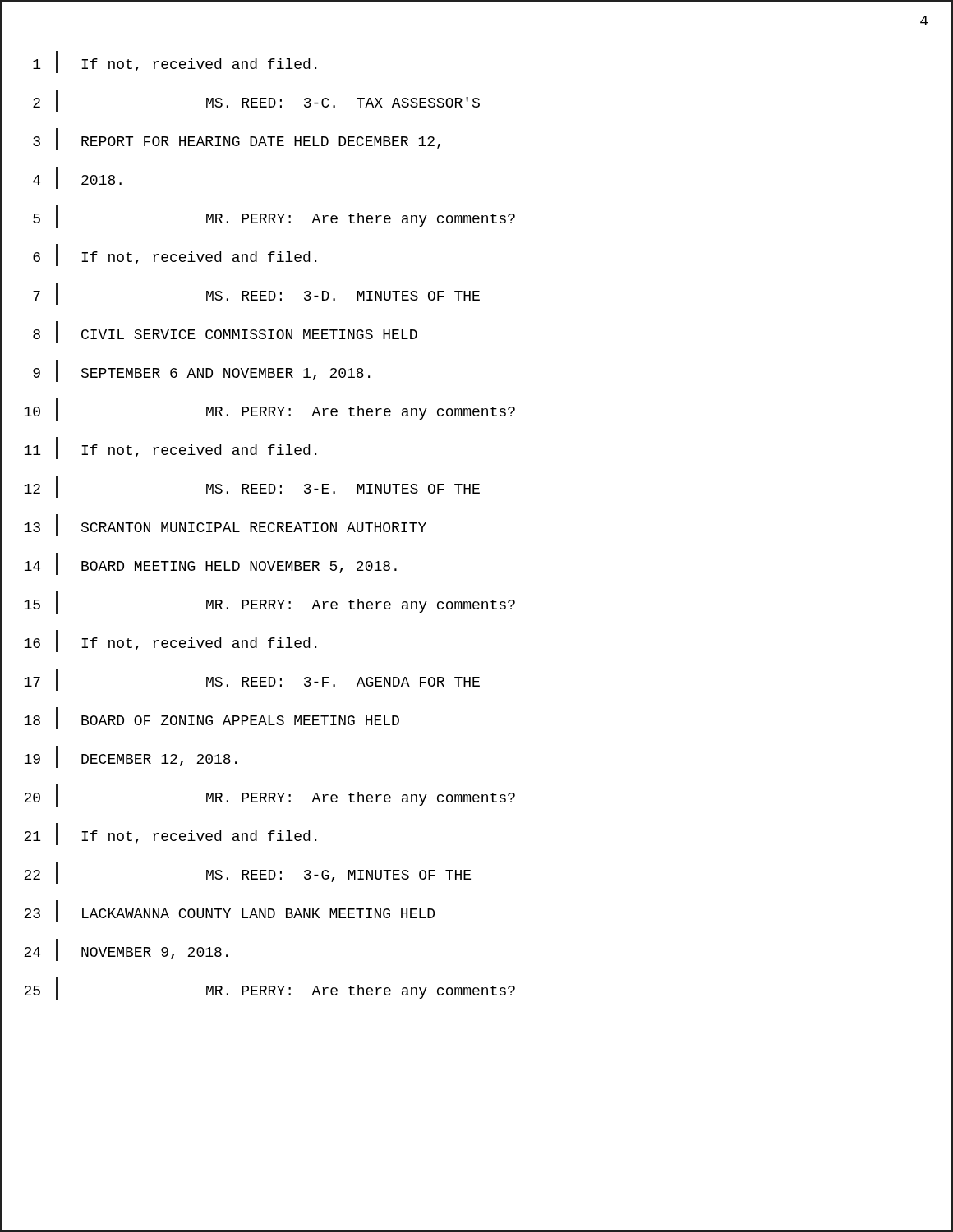This screenshot has width=953, height=1232.
Task: Point to "24 NOVEMBER 9, 2018."
Action: tap(28, 948)
